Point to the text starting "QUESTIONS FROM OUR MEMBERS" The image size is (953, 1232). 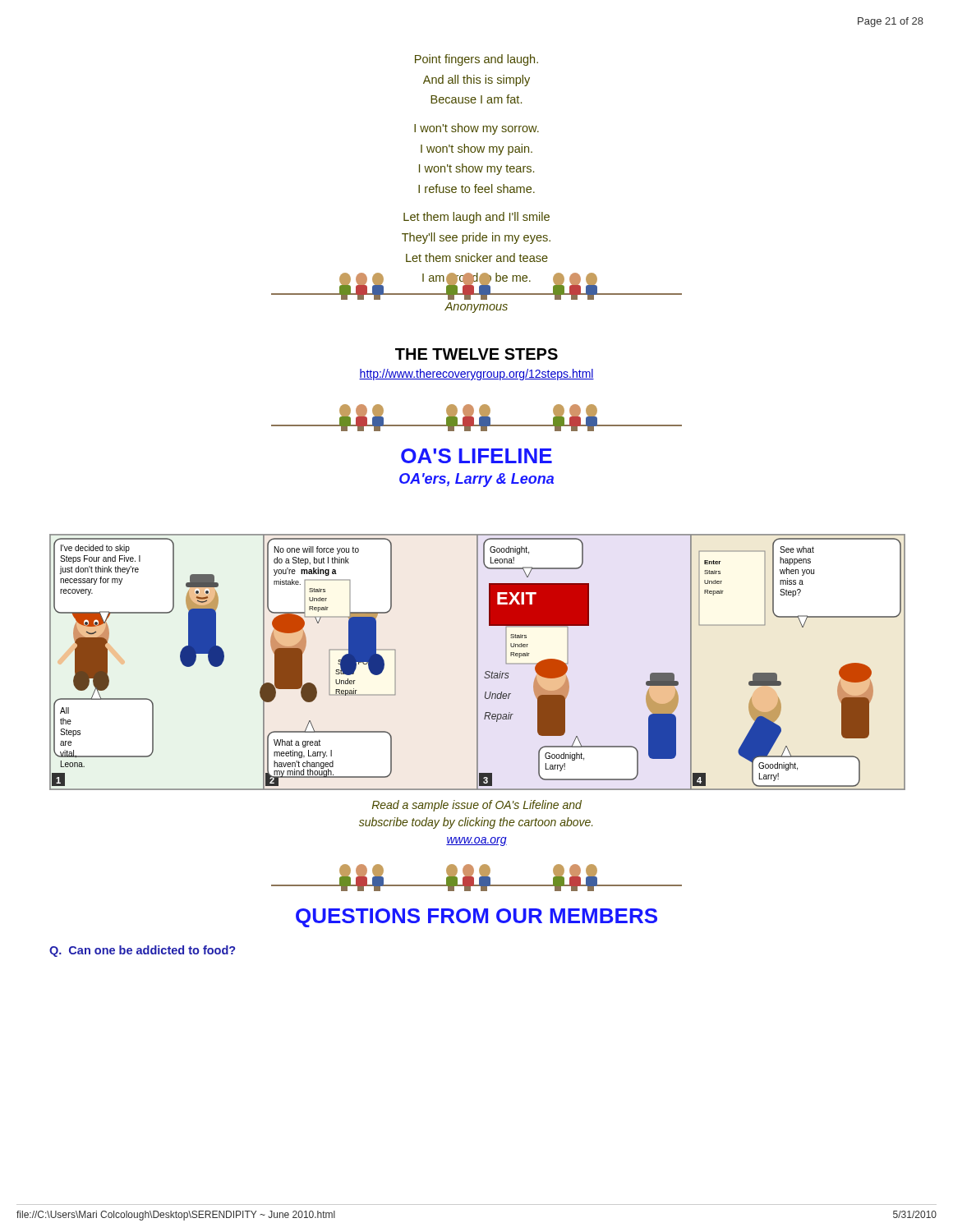pyautogui.click(x=476, y=916)
